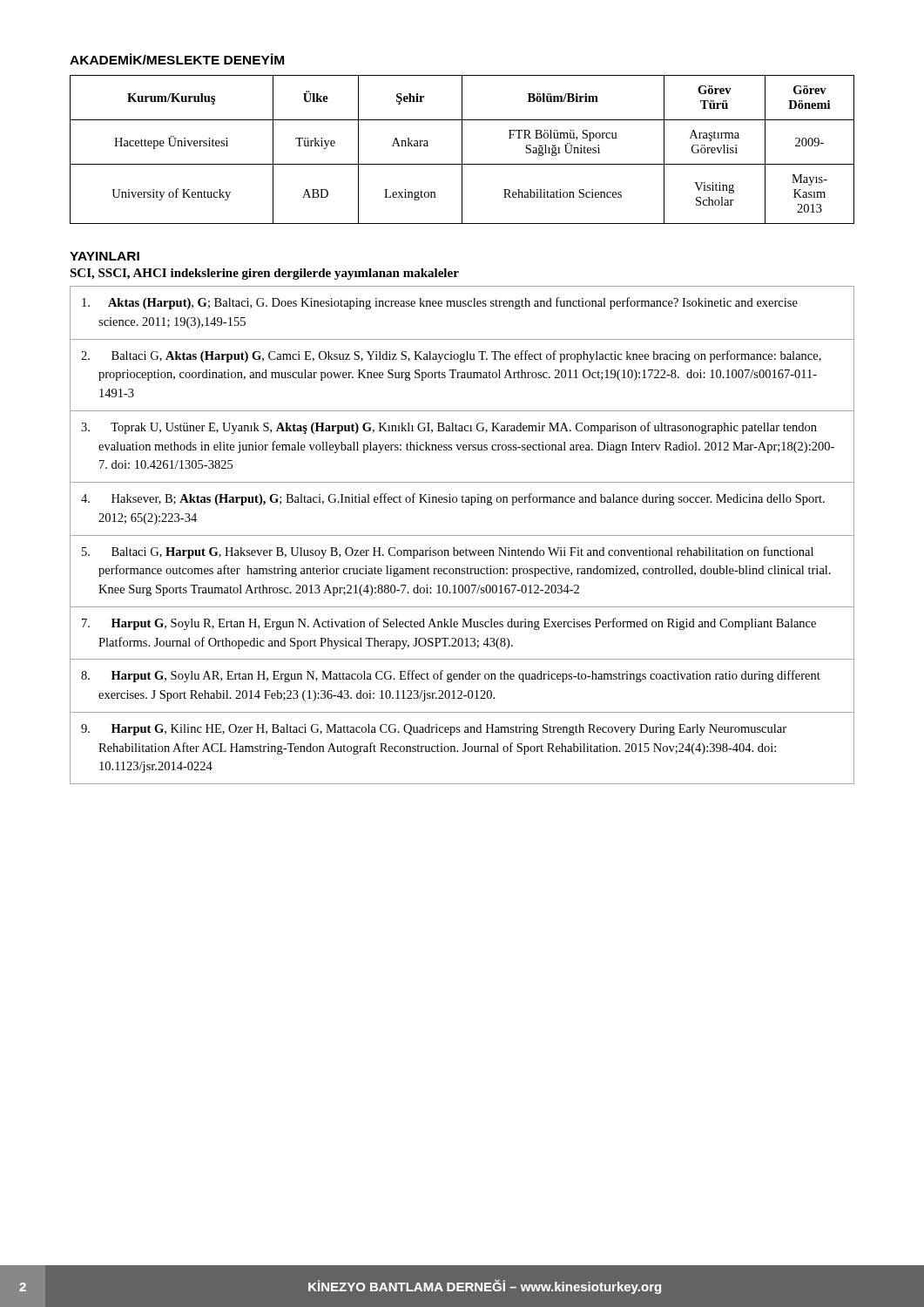924x1307 pixels.
Task: Find the region starting "7. Harput G, Soylu R, Ertan H,"
Action: coord(460,633)
